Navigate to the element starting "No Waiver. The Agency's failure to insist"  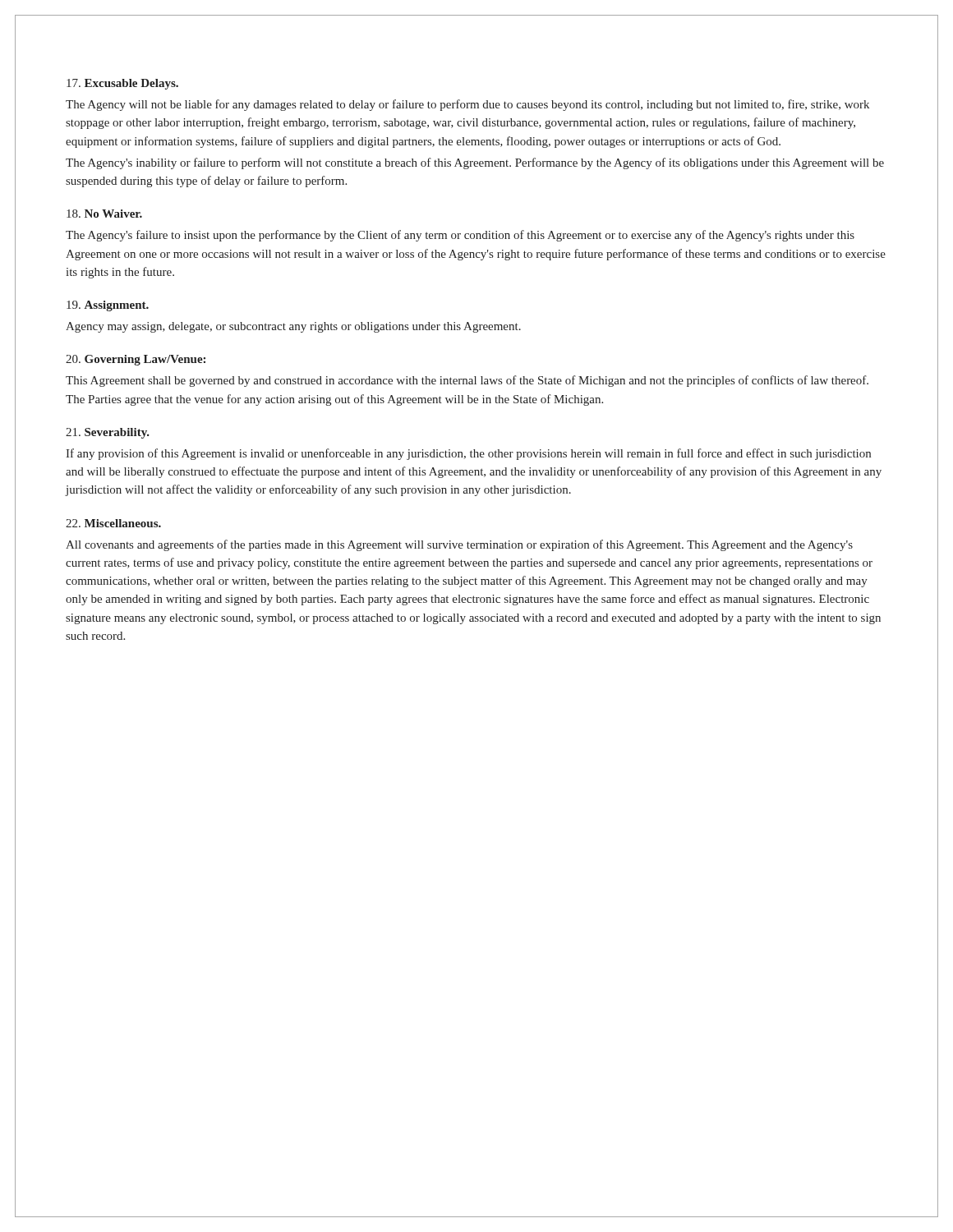tap(476, 243)
